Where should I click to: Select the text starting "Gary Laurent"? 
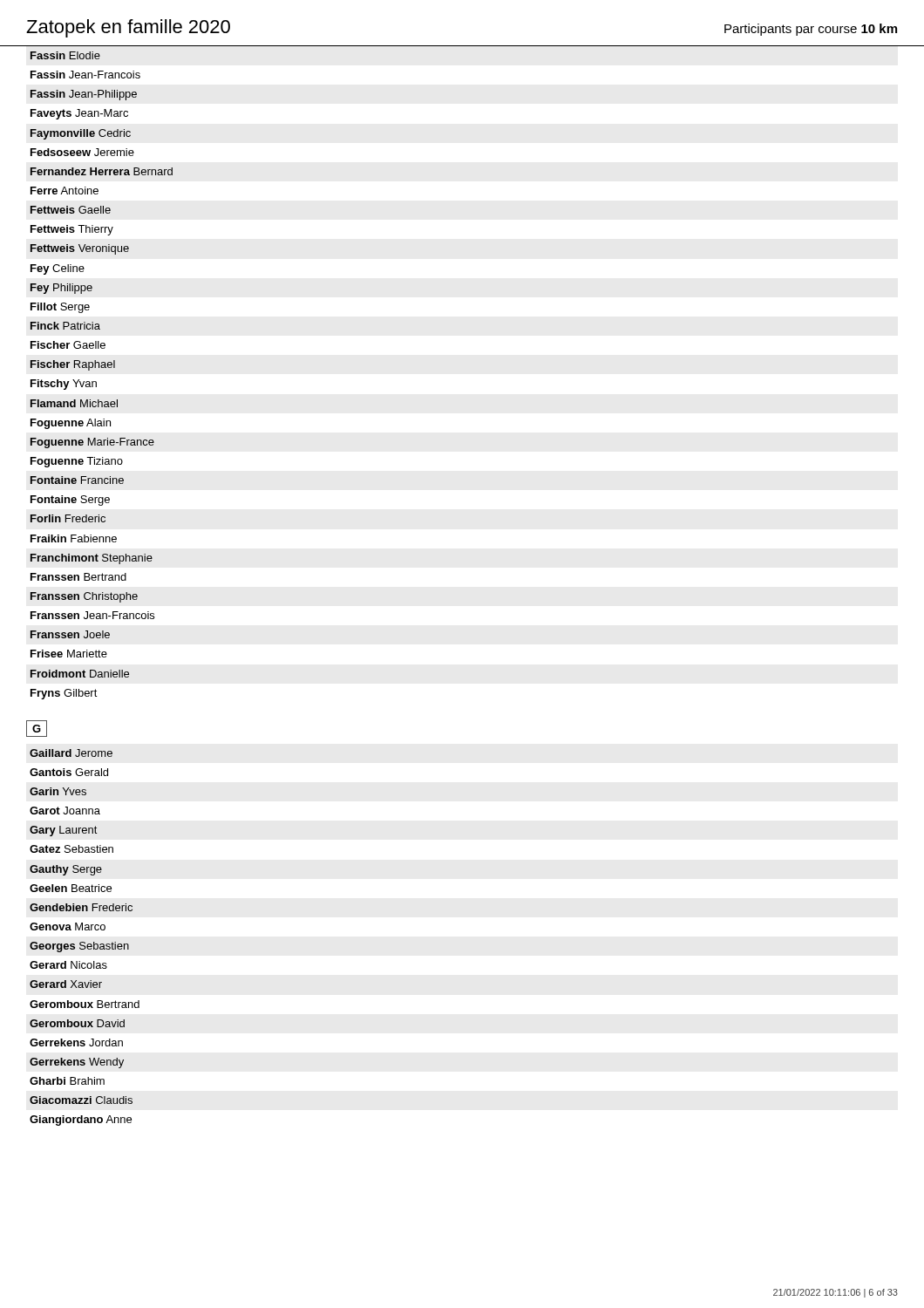click(63, 830)
